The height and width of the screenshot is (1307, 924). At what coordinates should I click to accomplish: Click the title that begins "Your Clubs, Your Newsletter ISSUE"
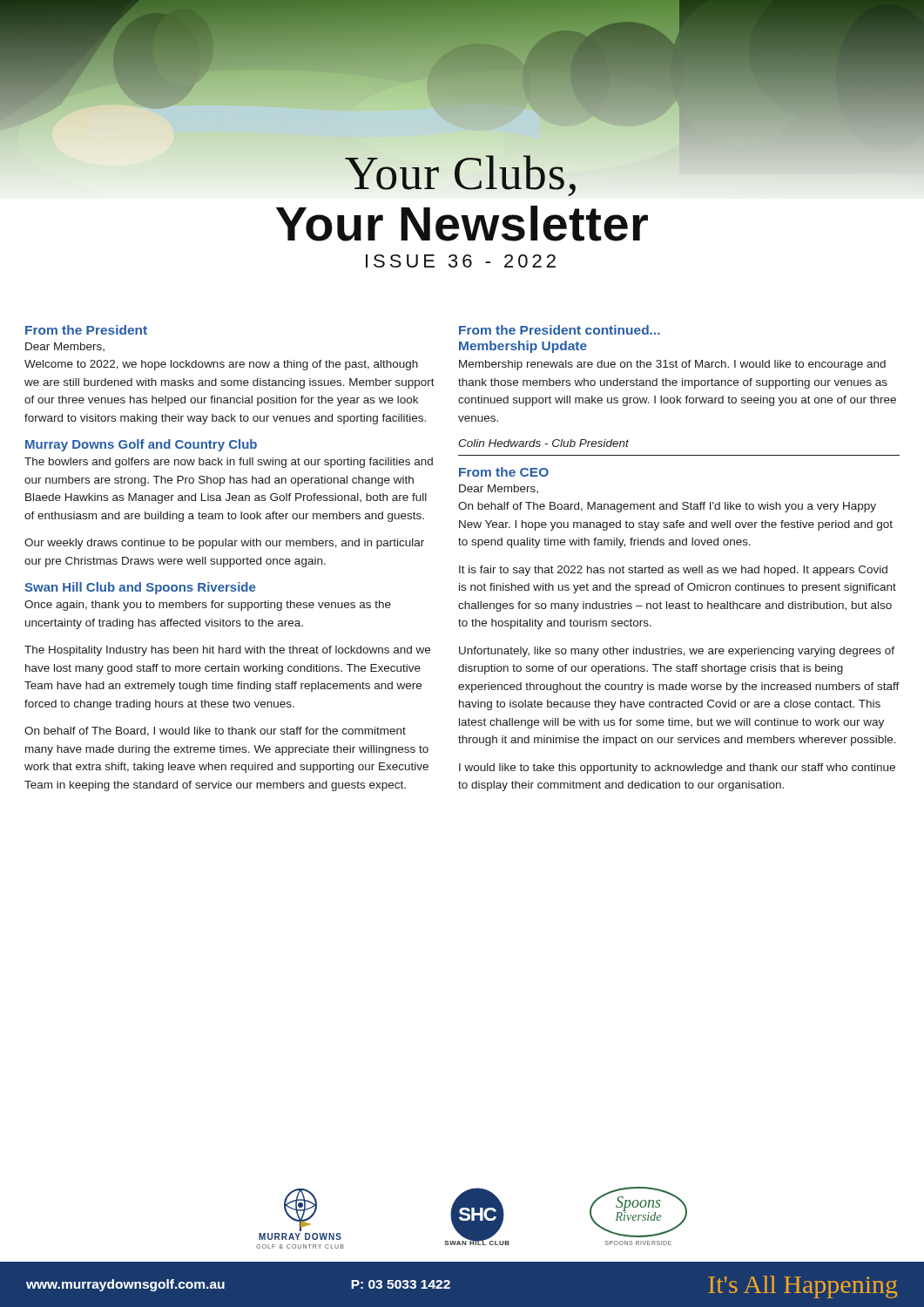click(x=462, y=211)
